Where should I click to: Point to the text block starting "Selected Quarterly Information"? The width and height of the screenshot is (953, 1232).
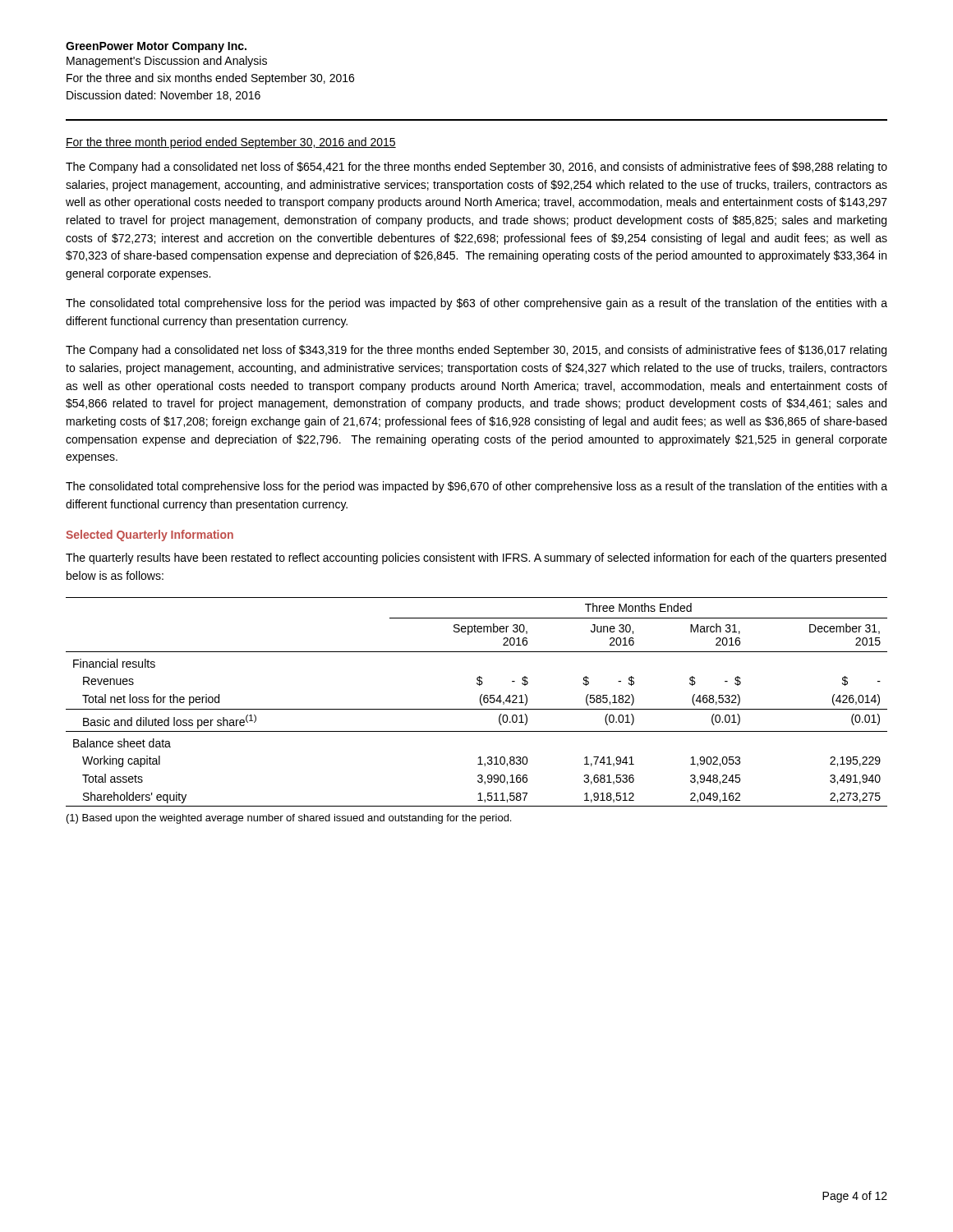[x=150, y=535]
